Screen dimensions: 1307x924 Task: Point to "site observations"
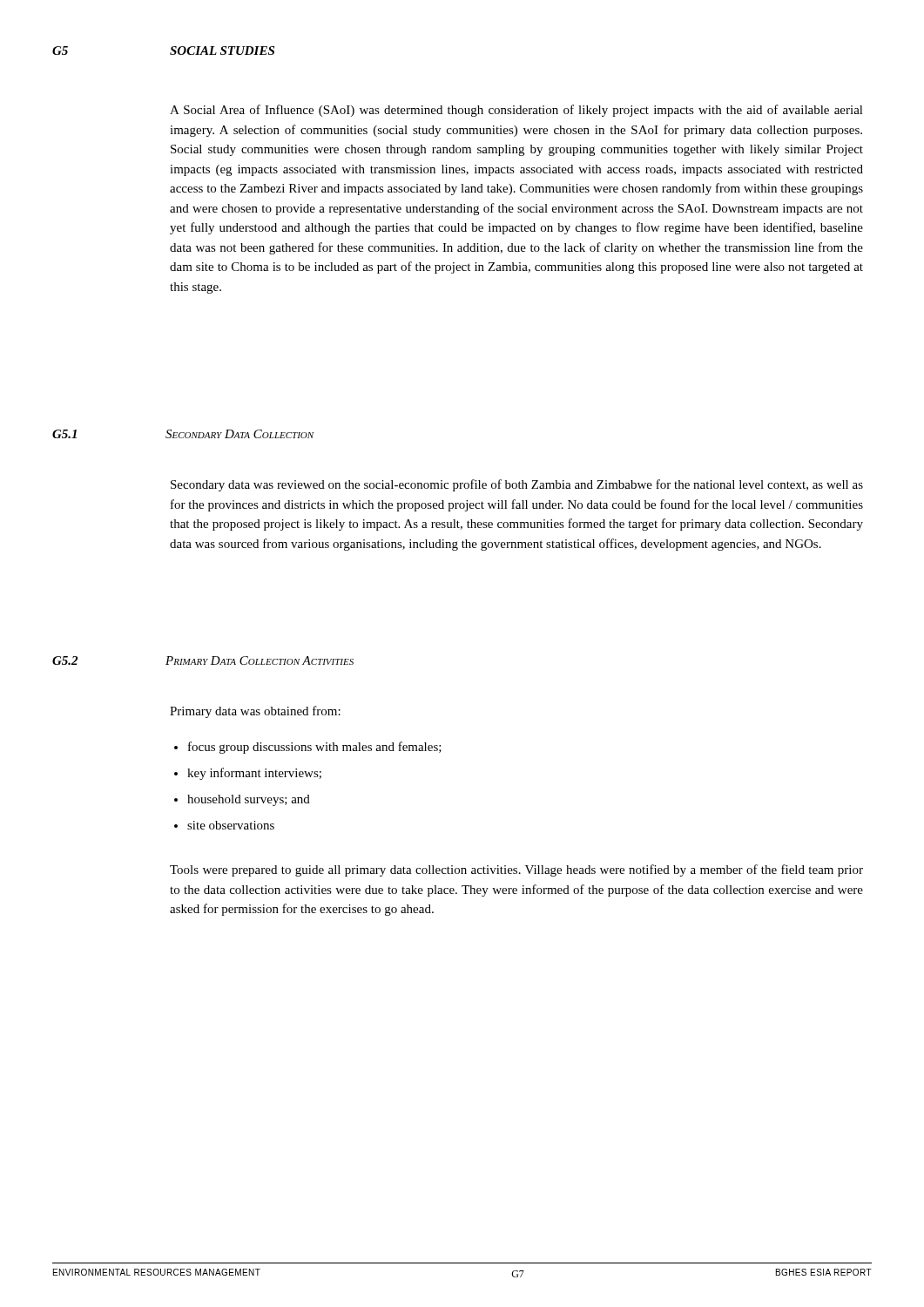point(224,825)
